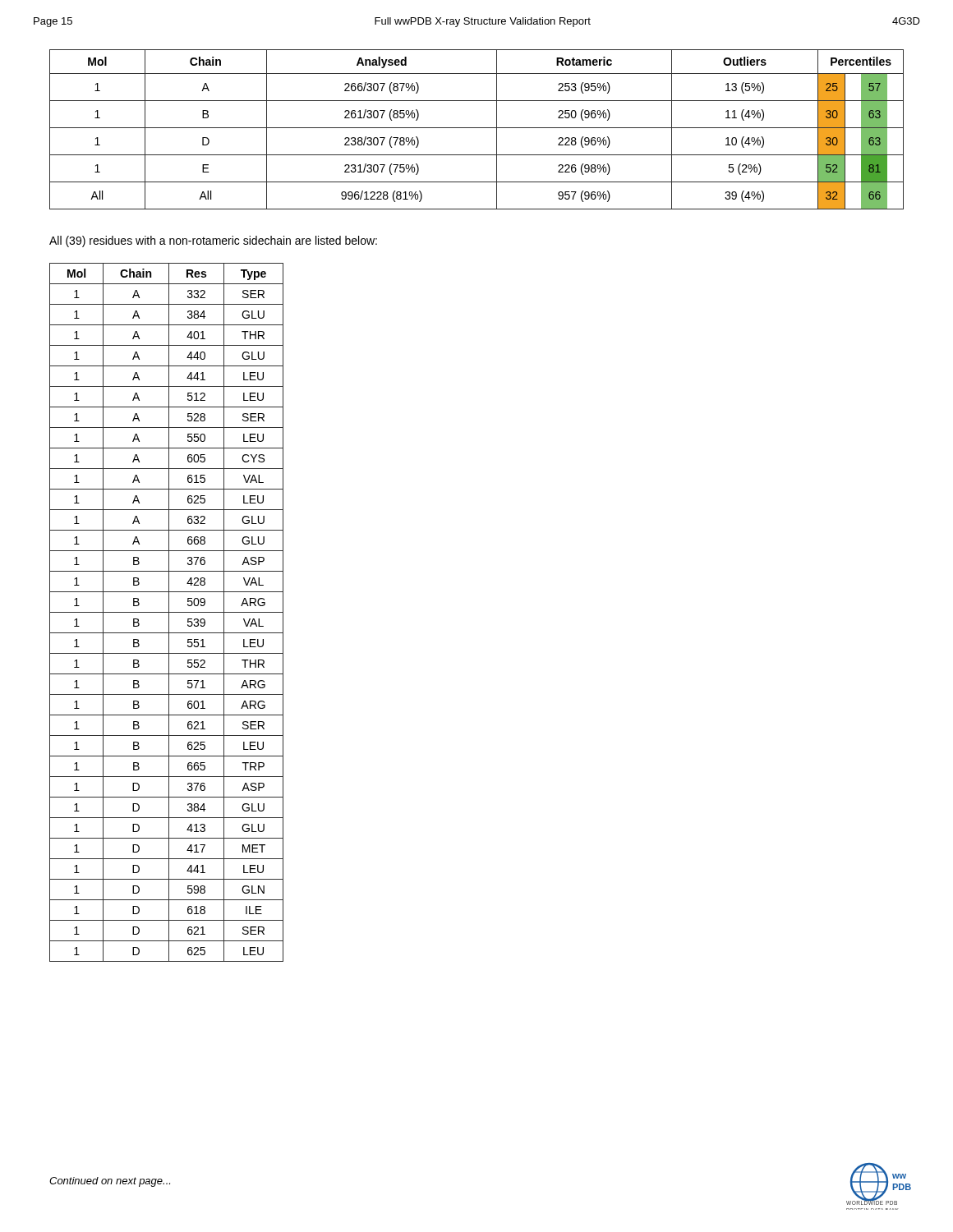953x1232 pixels.
Task: Select a caption
Action: [x=110, y=1181]
